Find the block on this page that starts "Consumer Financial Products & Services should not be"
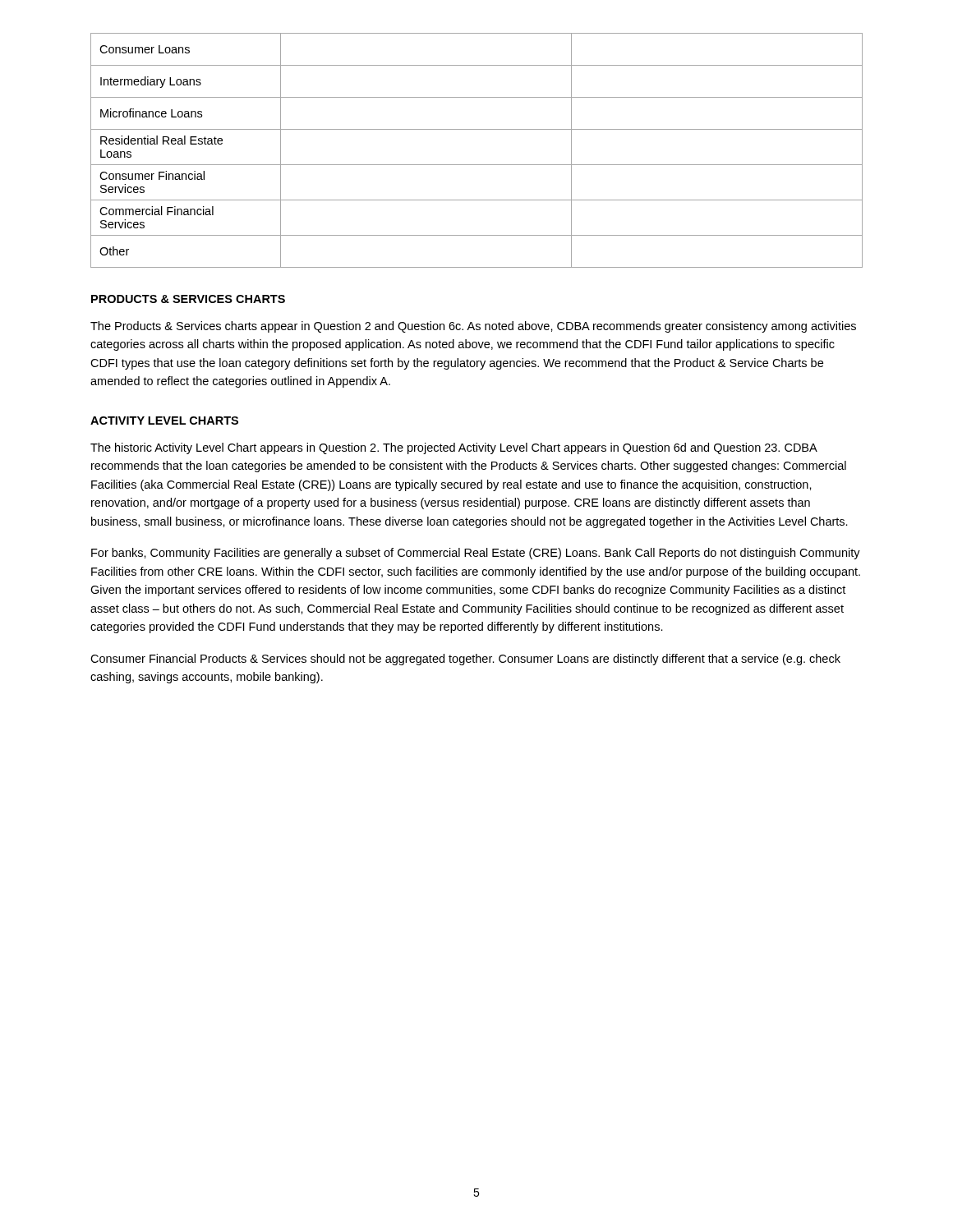 coord(465,668)
